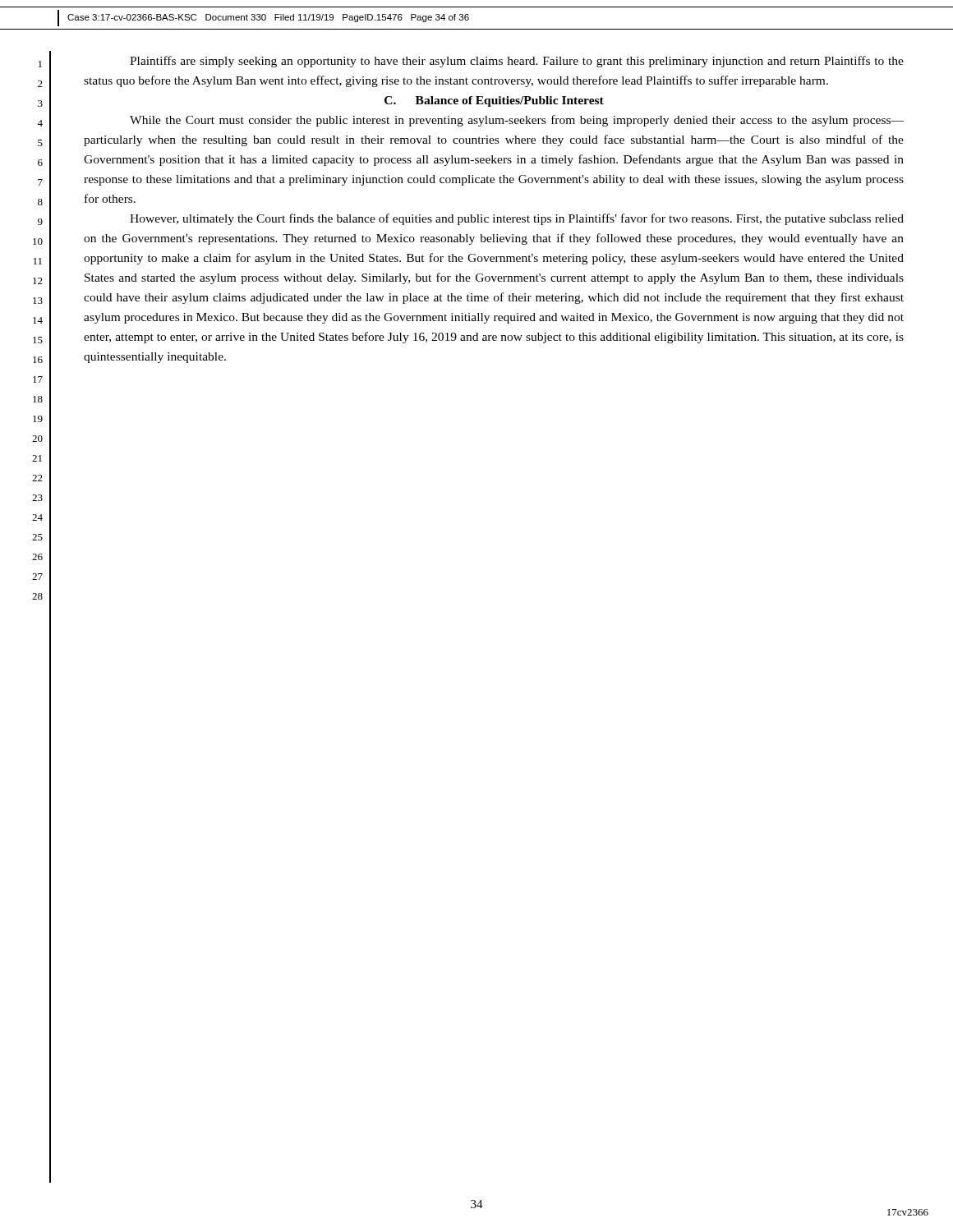Image resolution: width=953 pixels, height=1232 pixels.
Task: Click on the section header with the text "C. Balance of Equities/Public Interest"
Action: [x=494, y=100]
